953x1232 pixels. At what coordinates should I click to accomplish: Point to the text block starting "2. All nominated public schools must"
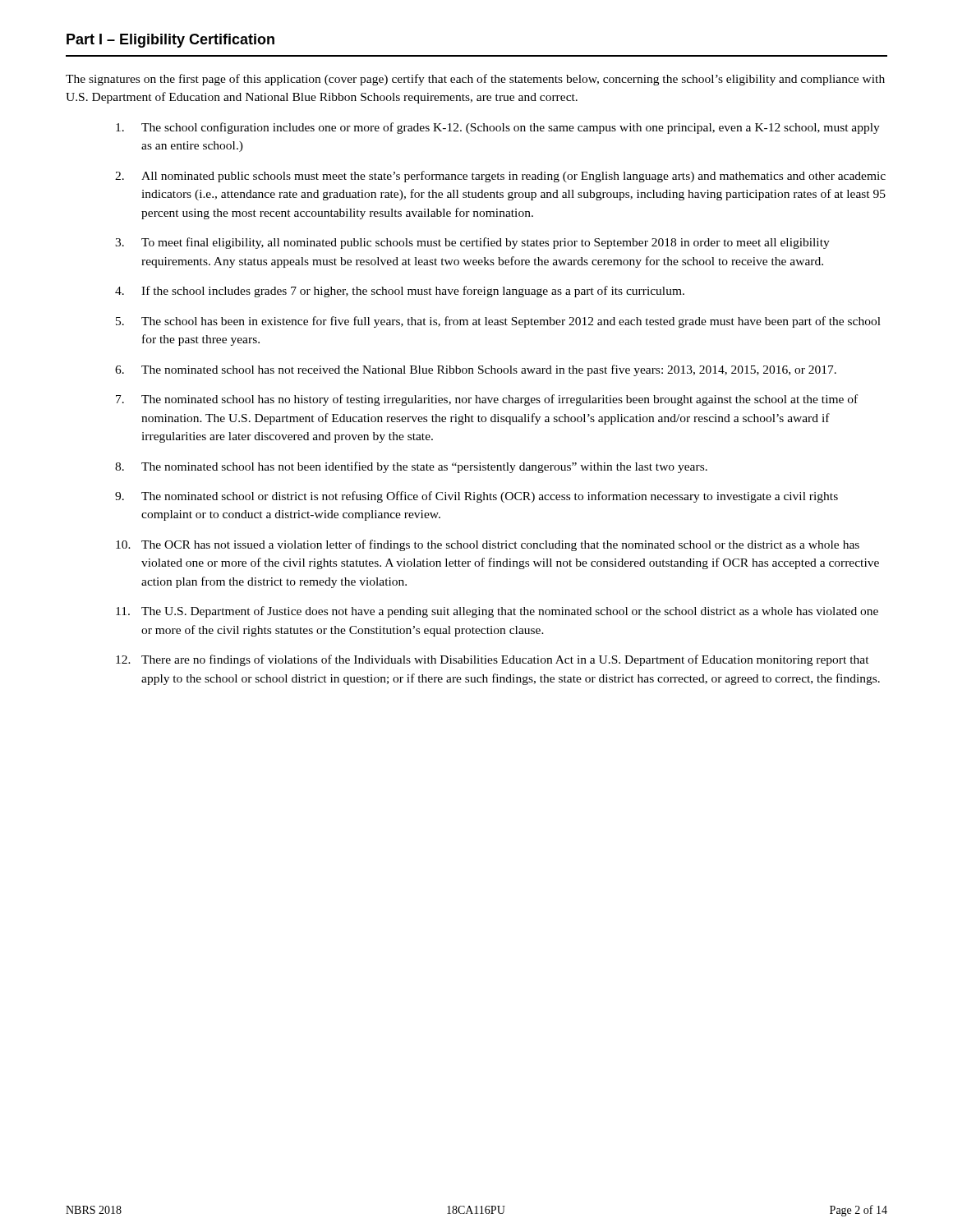(501, 194)
